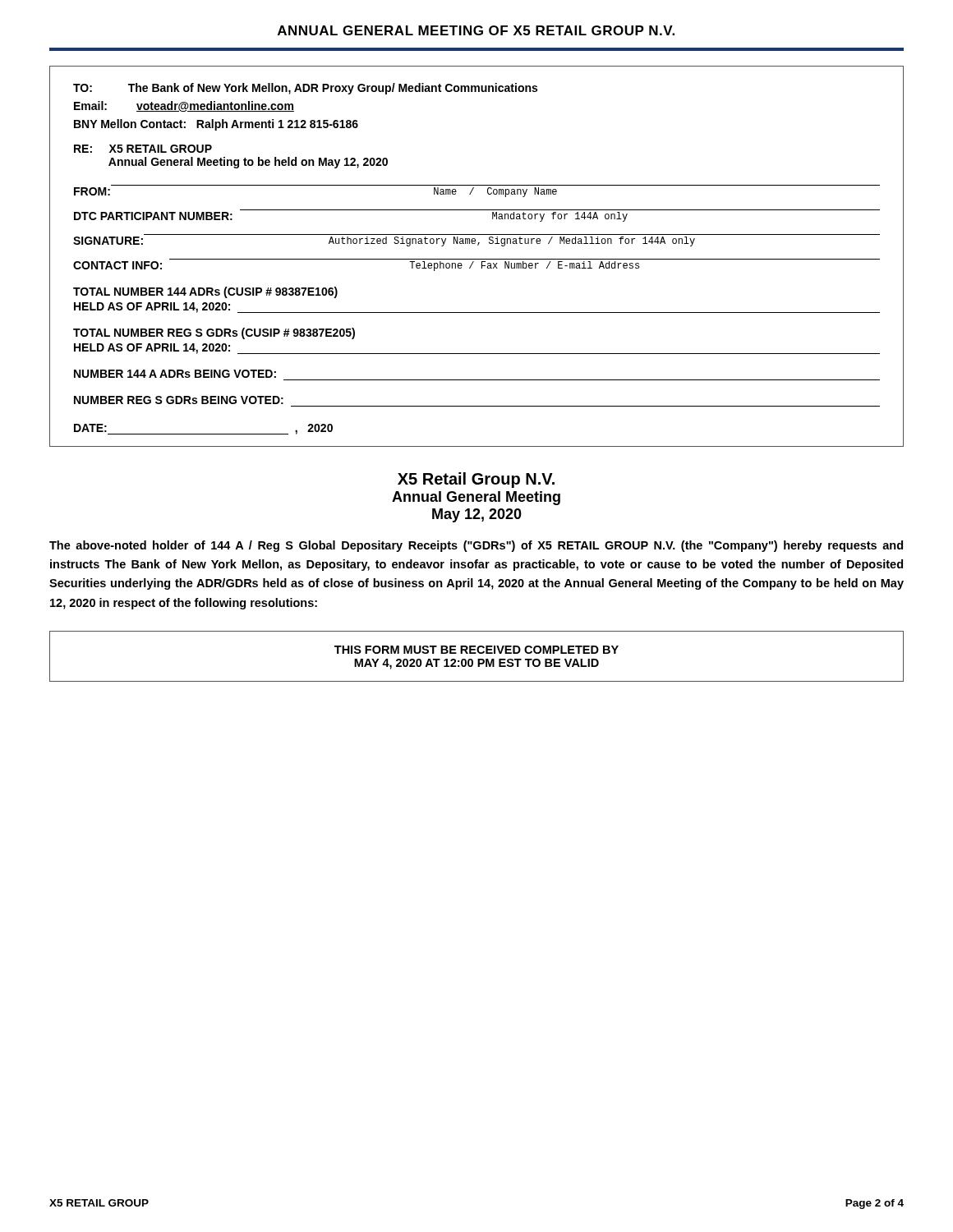953x1232 pixels.
Task: Select the text starting "X5 Retail Group N.V. Annual General"
Action: [476, 496]
